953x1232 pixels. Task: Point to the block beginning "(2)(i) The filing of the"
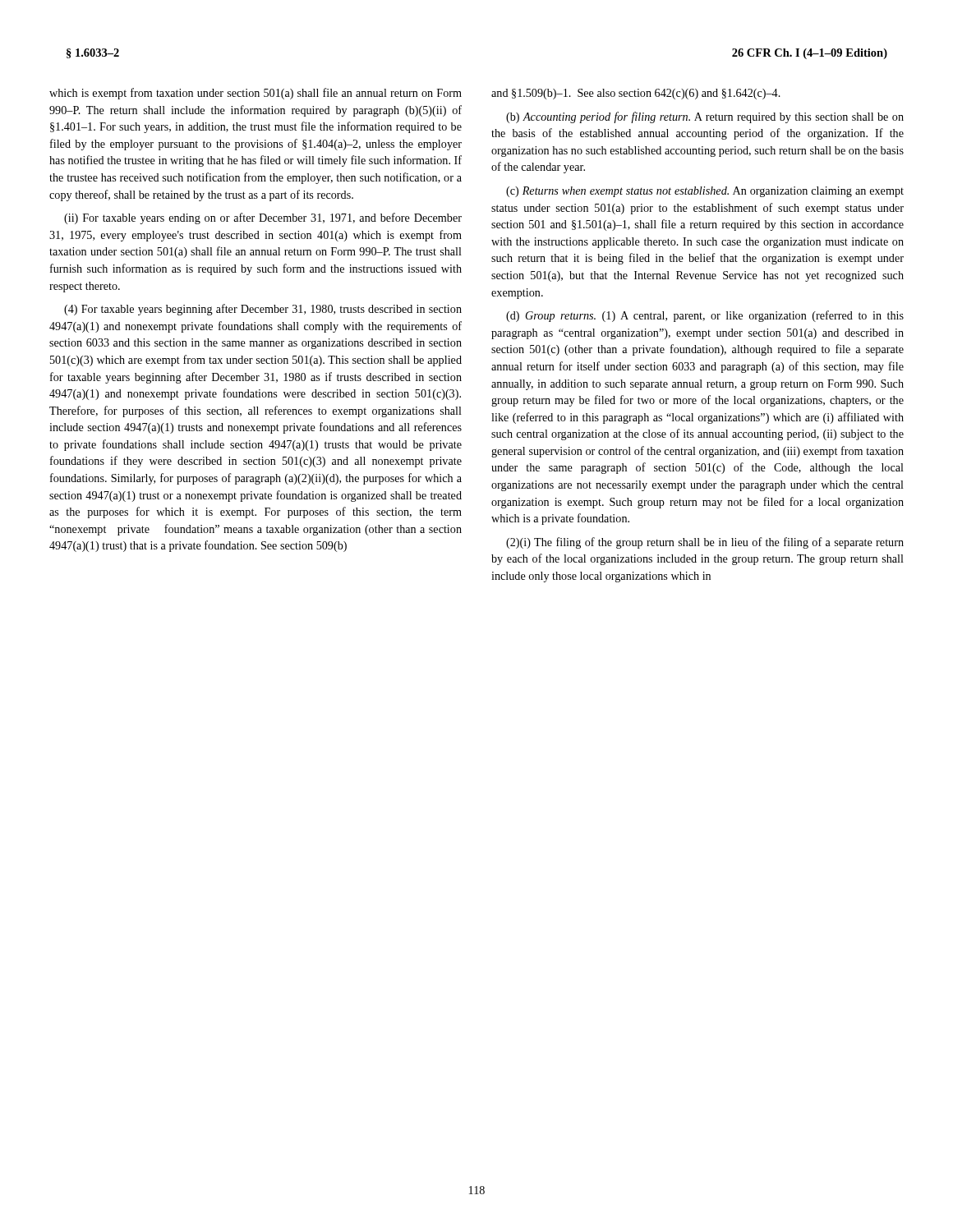(x=698, y=559)
